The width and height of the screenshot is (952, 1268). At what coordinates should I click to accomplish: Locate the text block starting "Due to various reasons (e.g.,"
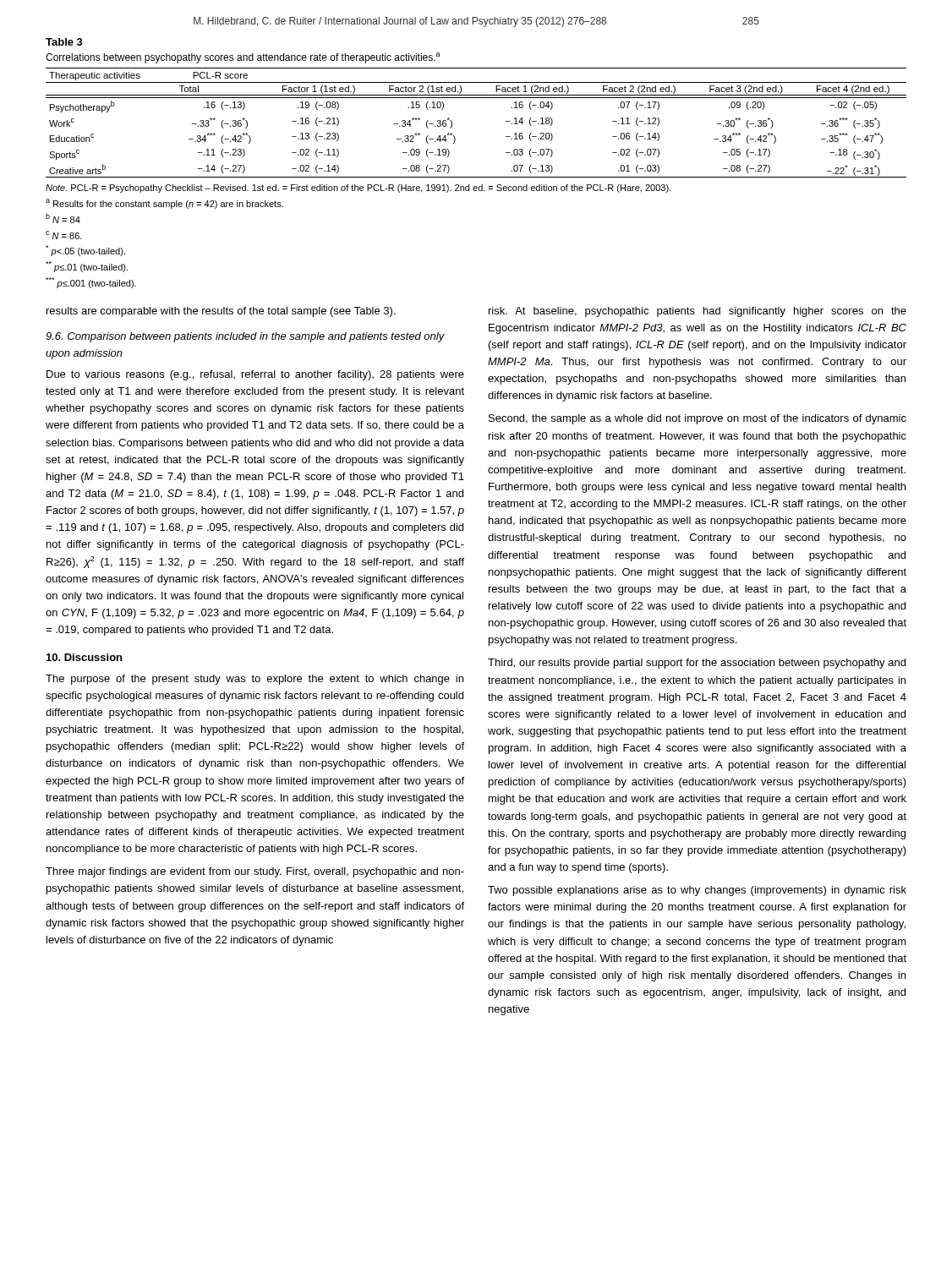coord(255,502)
